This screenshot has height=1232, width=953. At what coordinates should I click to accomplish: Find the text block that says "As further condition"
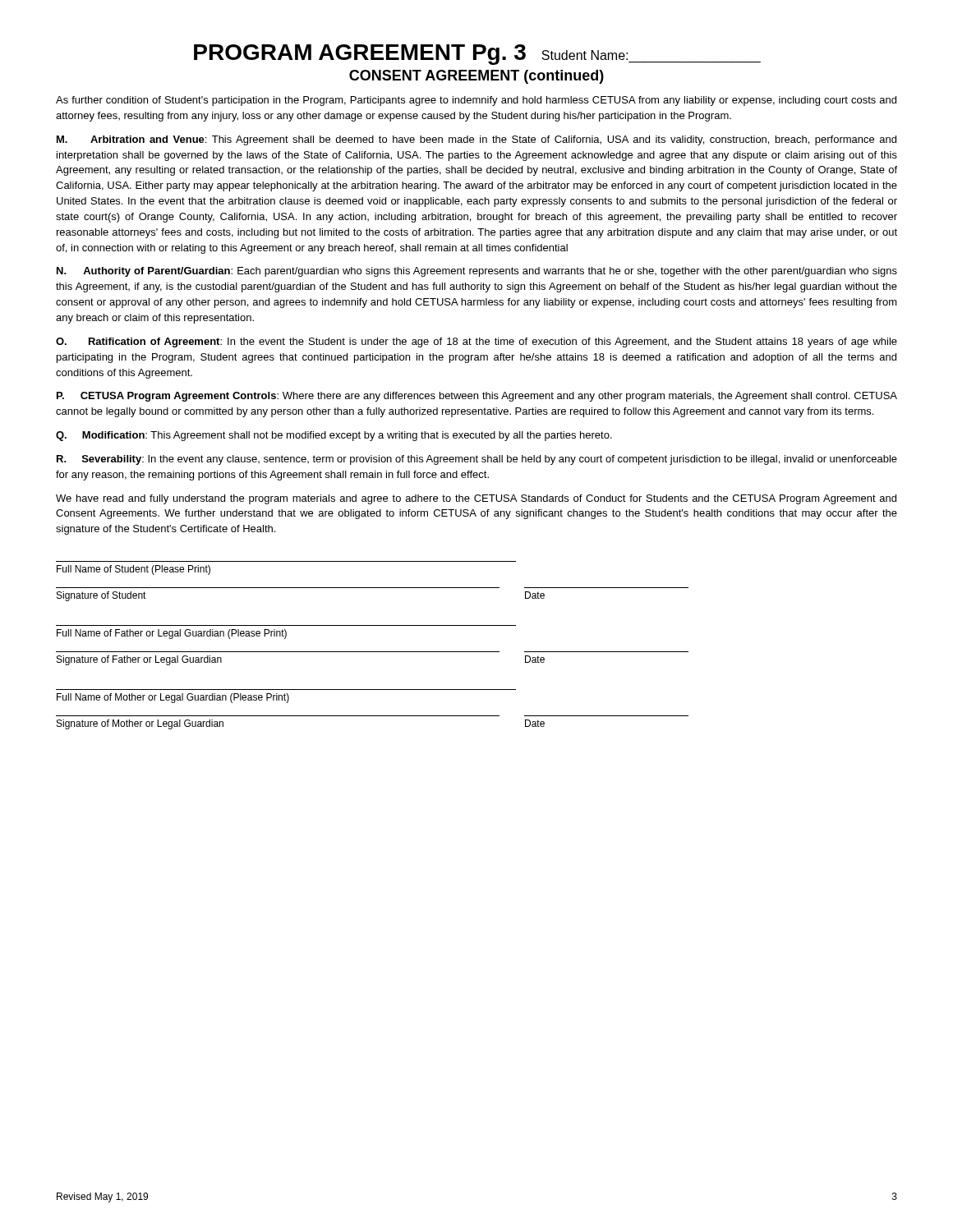coord(476,108)
